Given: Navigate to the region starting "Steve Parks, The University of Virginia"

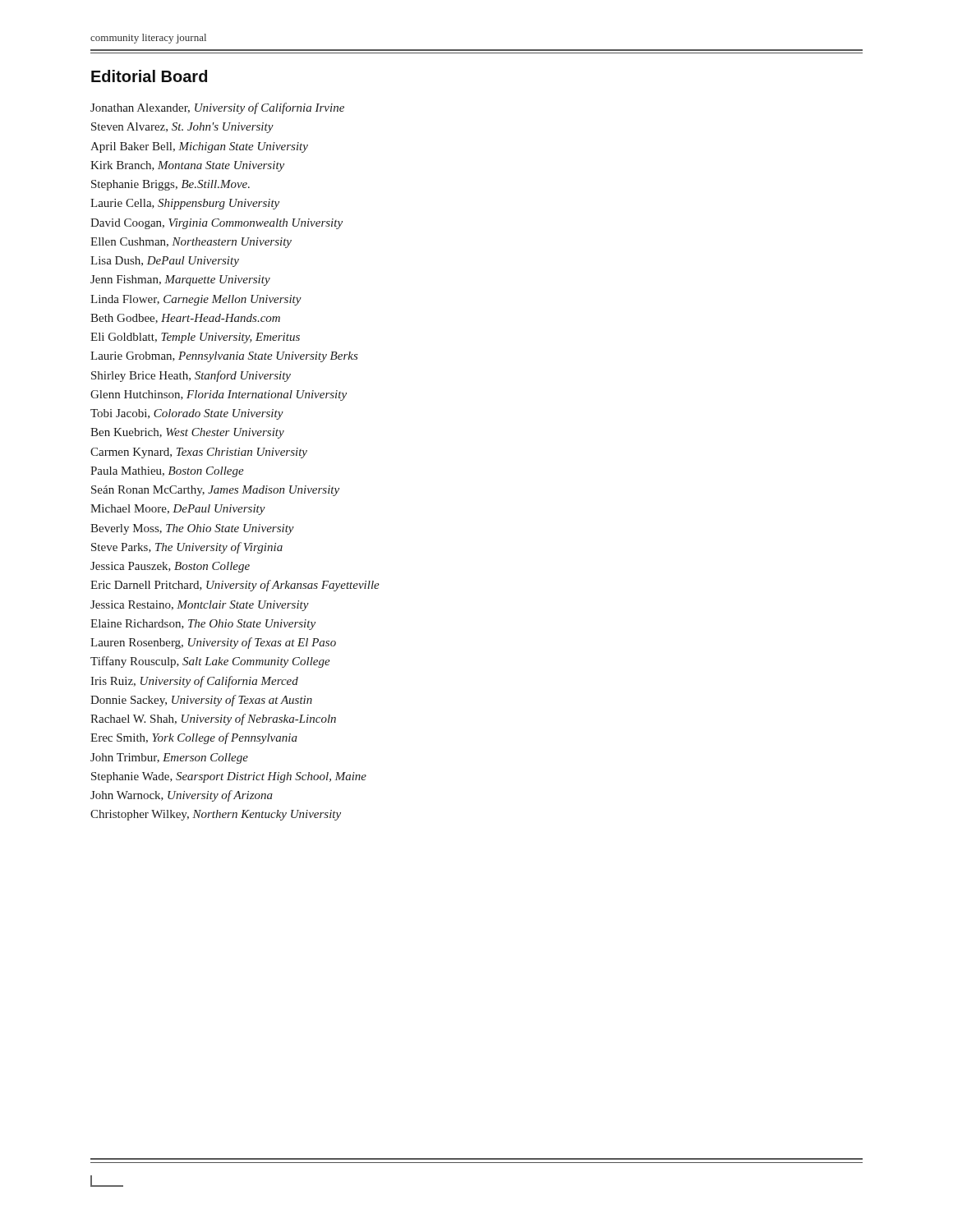Looking at the screenshot, I should pyautogui.click(x=187, y=547).
